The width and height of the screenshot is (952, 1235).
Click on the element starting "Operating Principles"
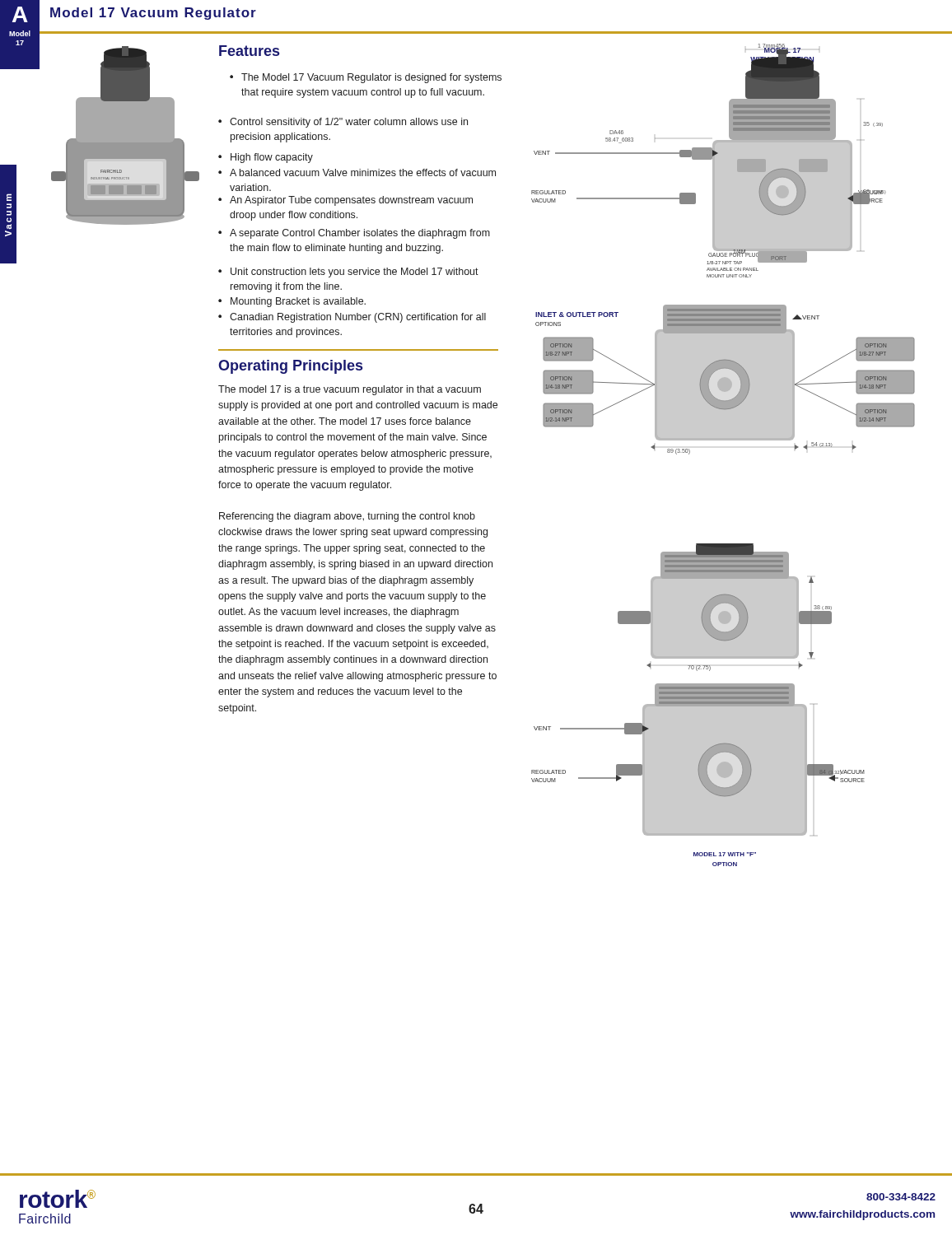coord(291,366)
